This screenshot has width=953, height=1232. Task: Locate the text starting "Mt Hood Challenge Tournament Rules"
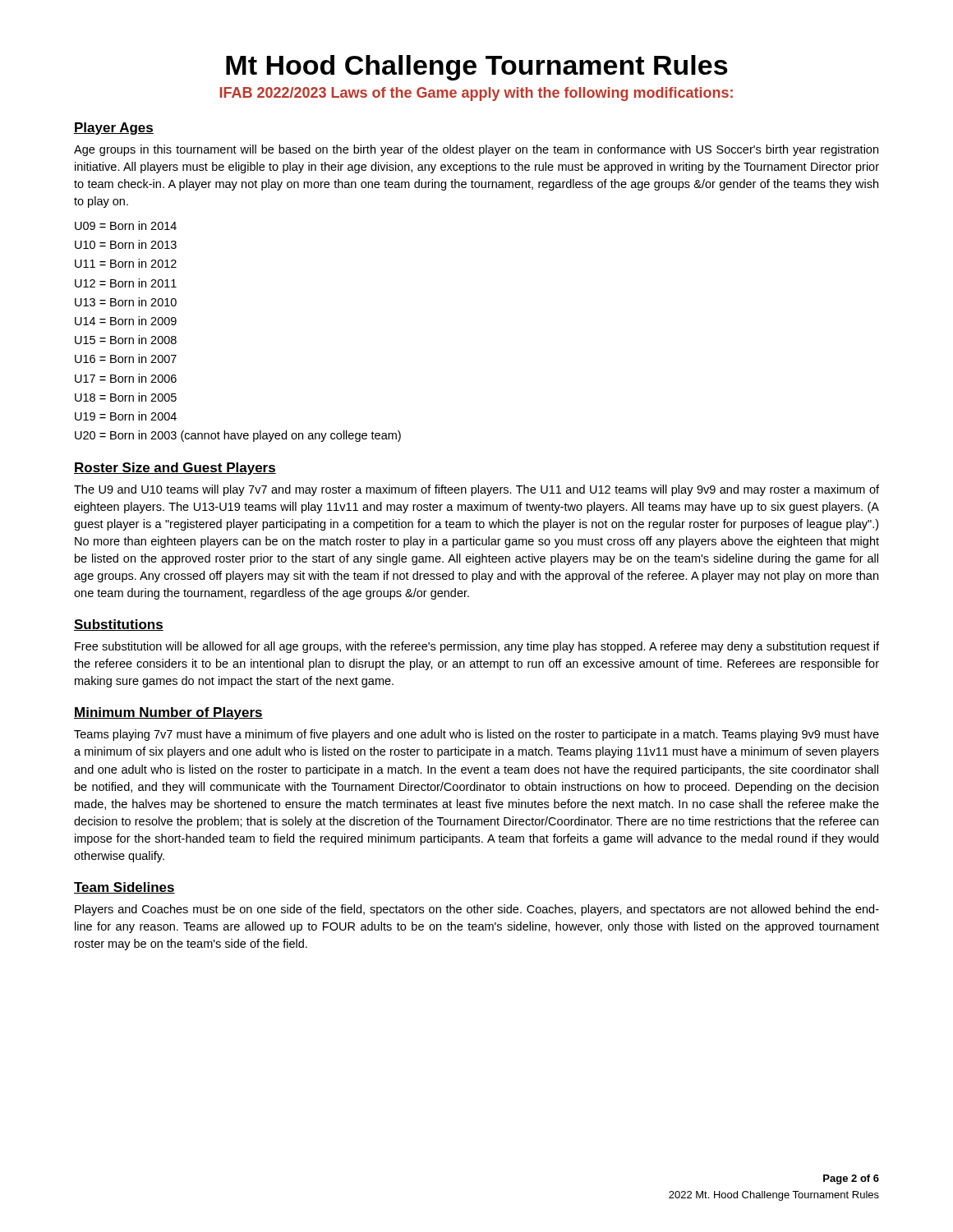click(x=476, y=65)
